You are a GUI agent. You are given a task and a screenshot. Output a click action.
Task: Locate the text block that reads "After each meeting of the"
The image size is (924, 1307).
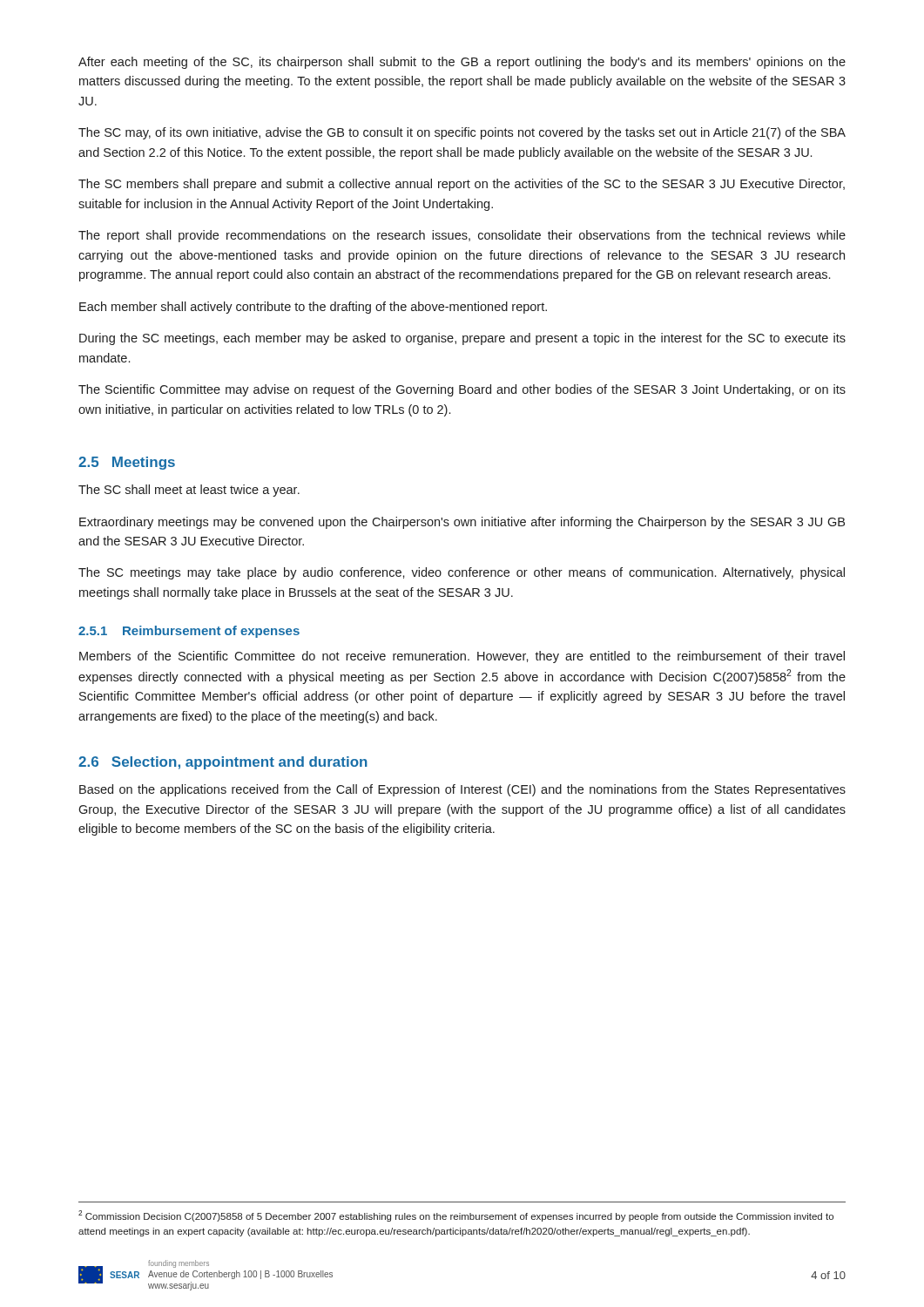coord(462,81)
